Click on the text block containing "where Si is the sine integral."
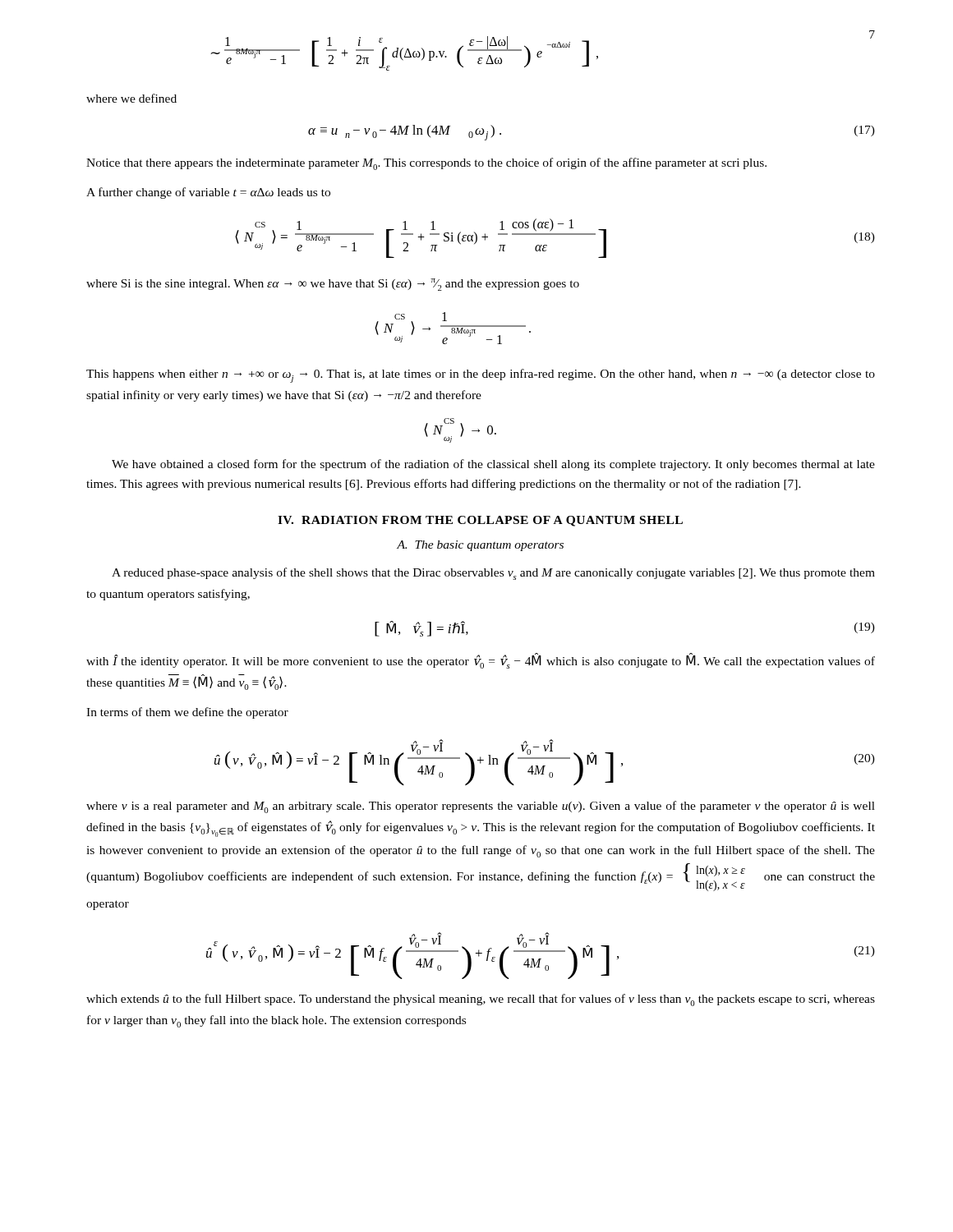 pos(481,284)
